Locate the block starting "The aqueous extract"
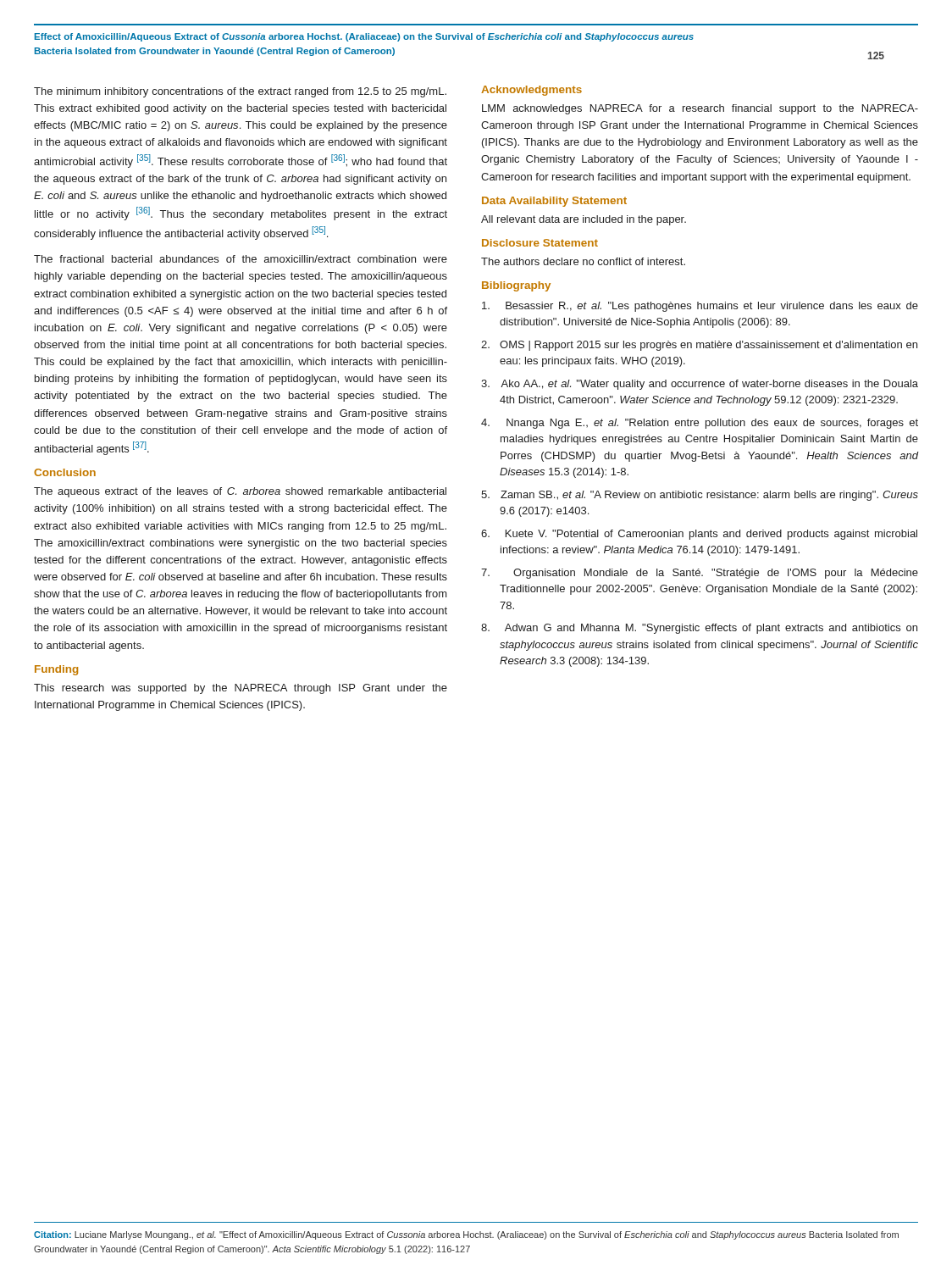This screenshot has width=952, height=1271. pos(241,568)
